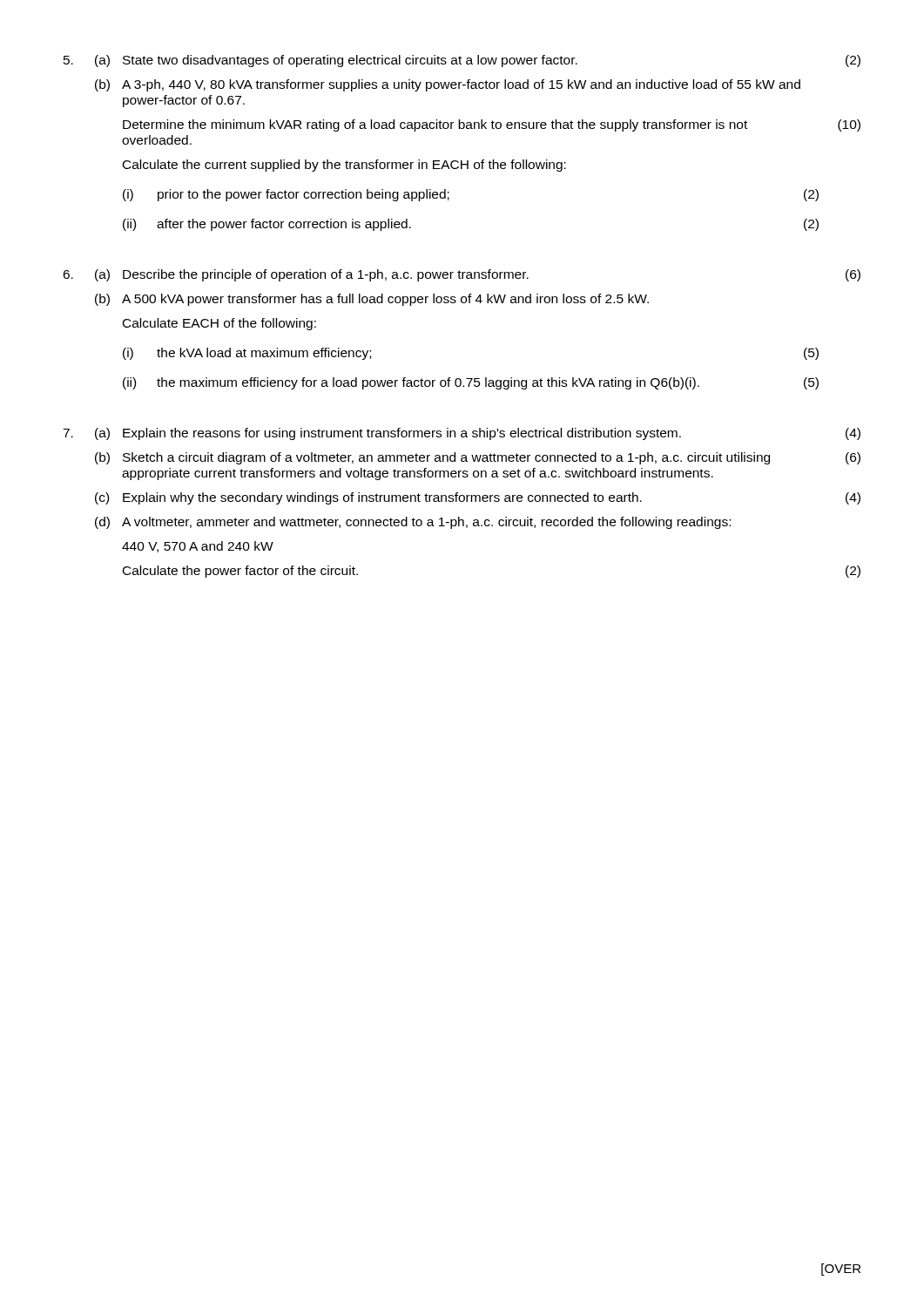Find the passage starting "7. (a) Explain the reasons for using"

462,433
